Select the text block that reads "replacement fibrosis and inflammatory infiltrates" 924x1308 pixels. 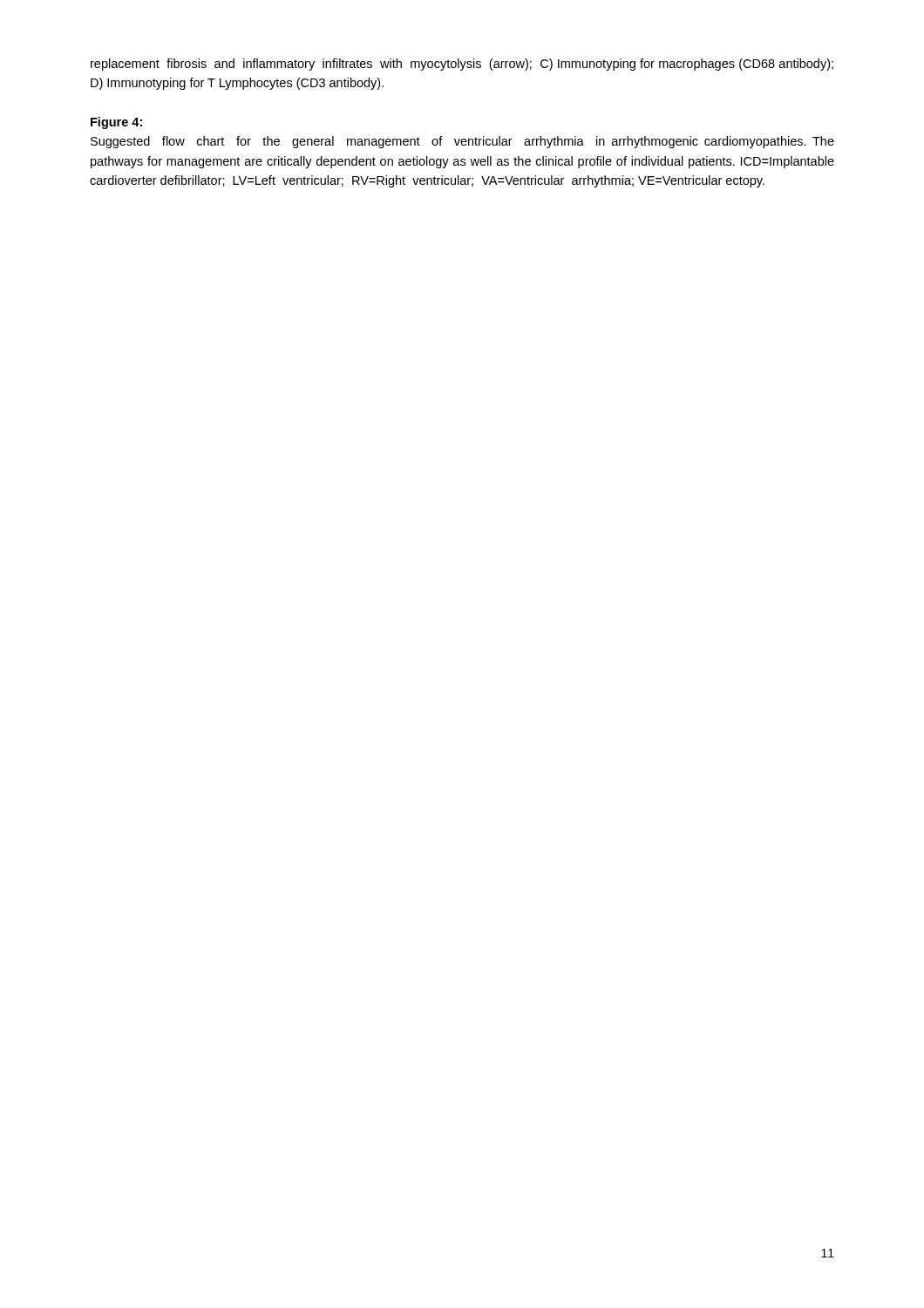462,73
